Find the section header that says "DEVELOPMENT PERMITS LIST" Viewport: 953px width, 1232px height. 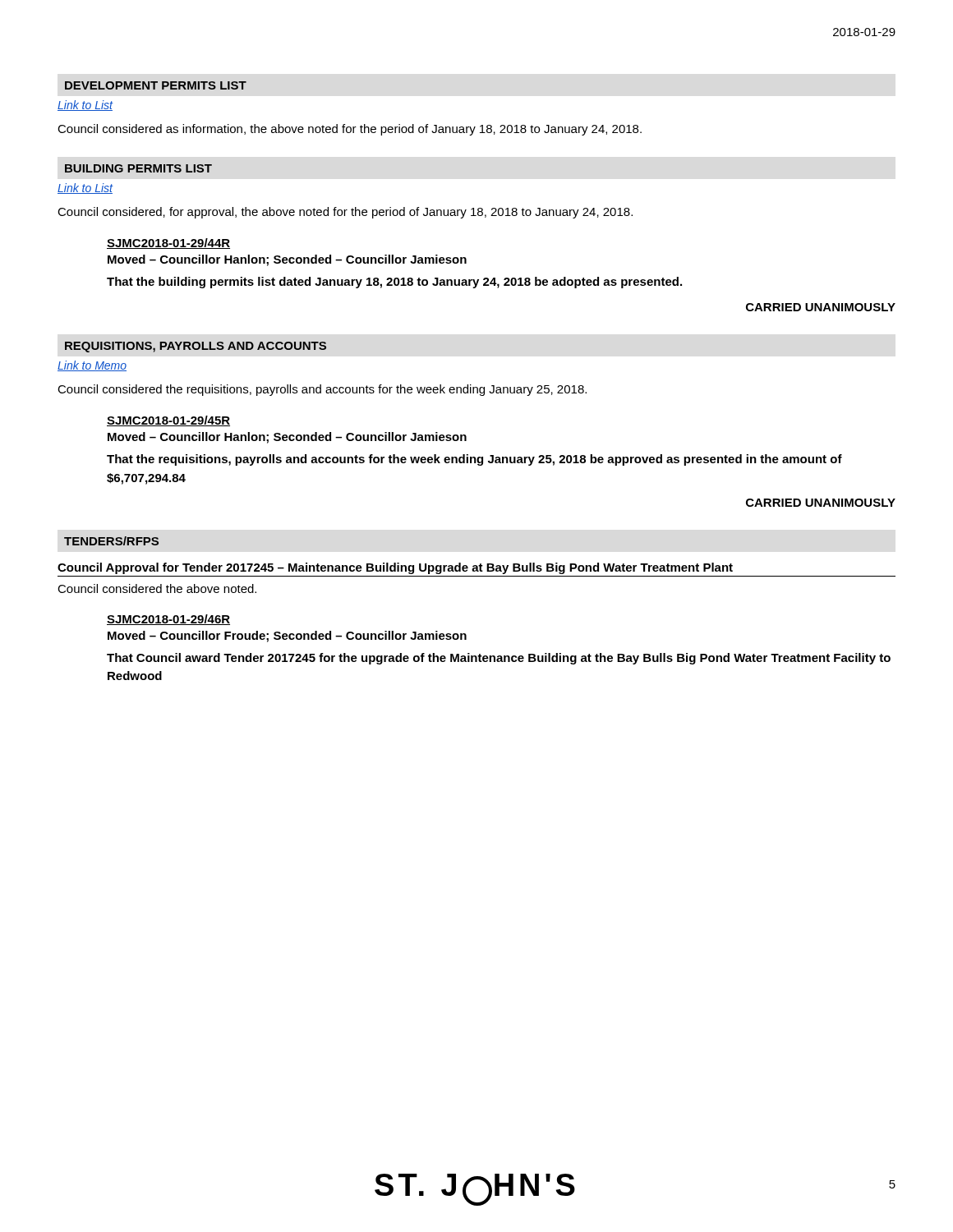[x=155, y=85]
